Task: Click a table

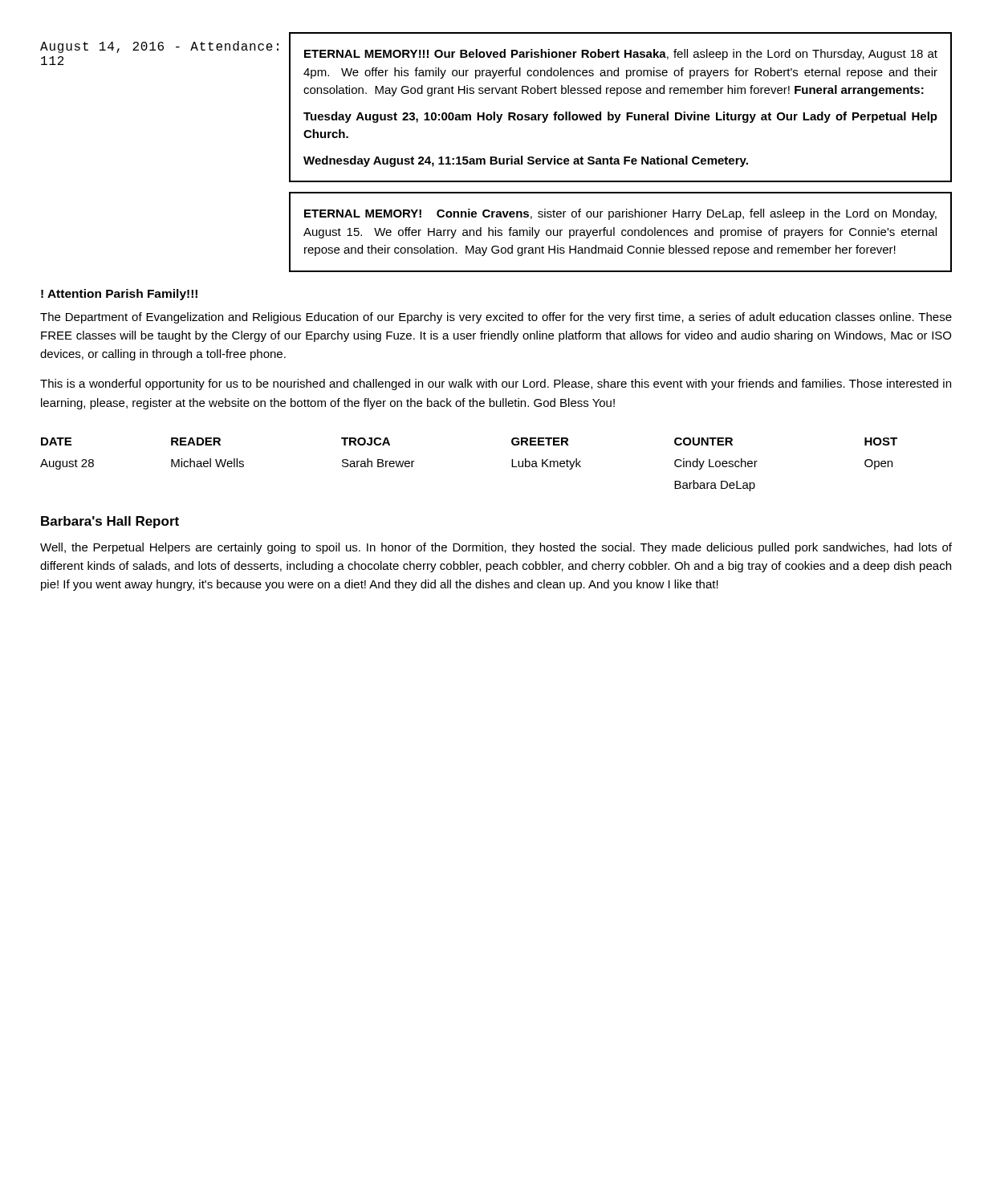Action: 496,463
